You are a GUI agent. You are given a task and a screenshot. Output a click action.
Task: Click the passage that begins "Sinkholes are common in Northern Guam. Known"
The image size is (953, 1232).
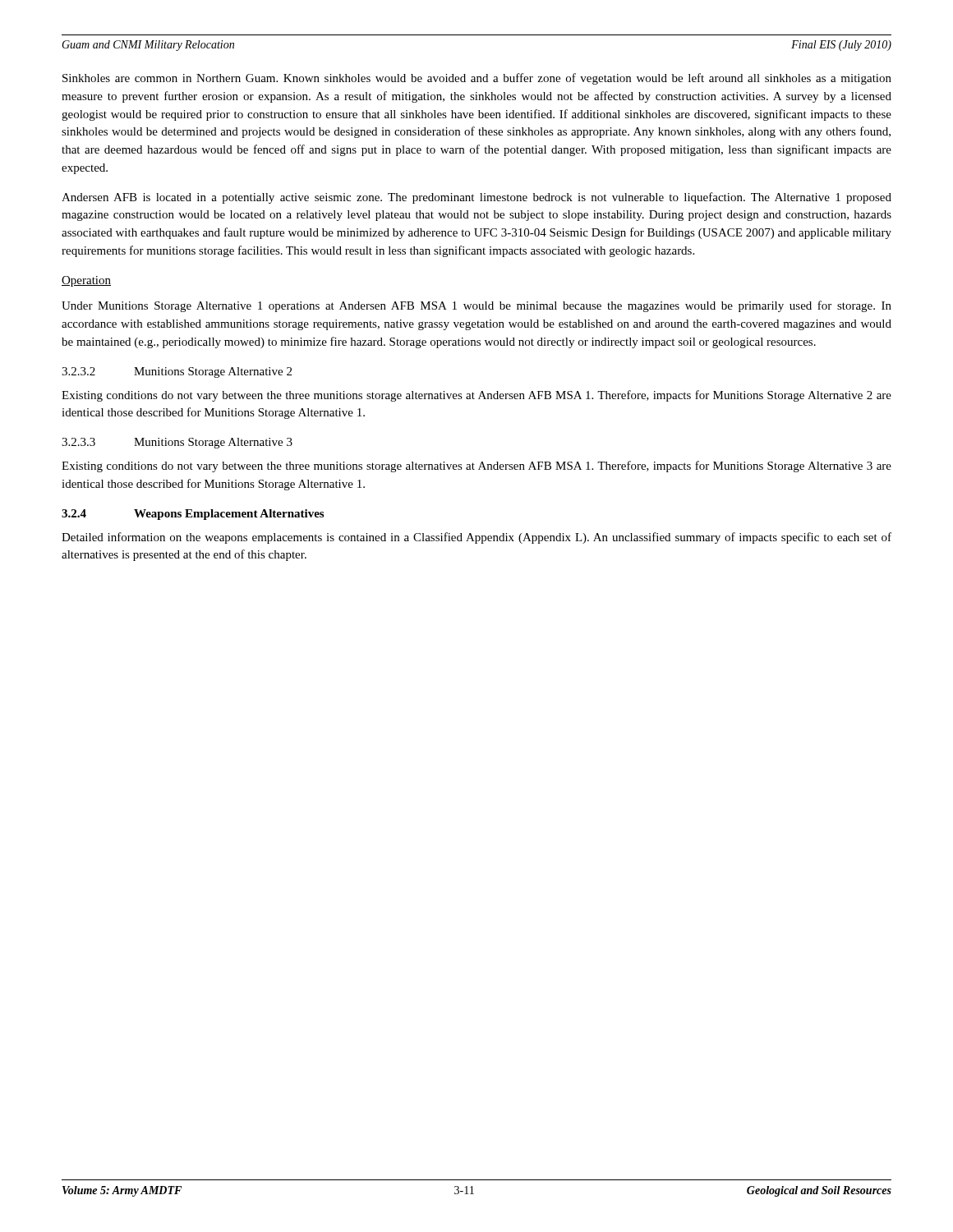pos(476,123)
